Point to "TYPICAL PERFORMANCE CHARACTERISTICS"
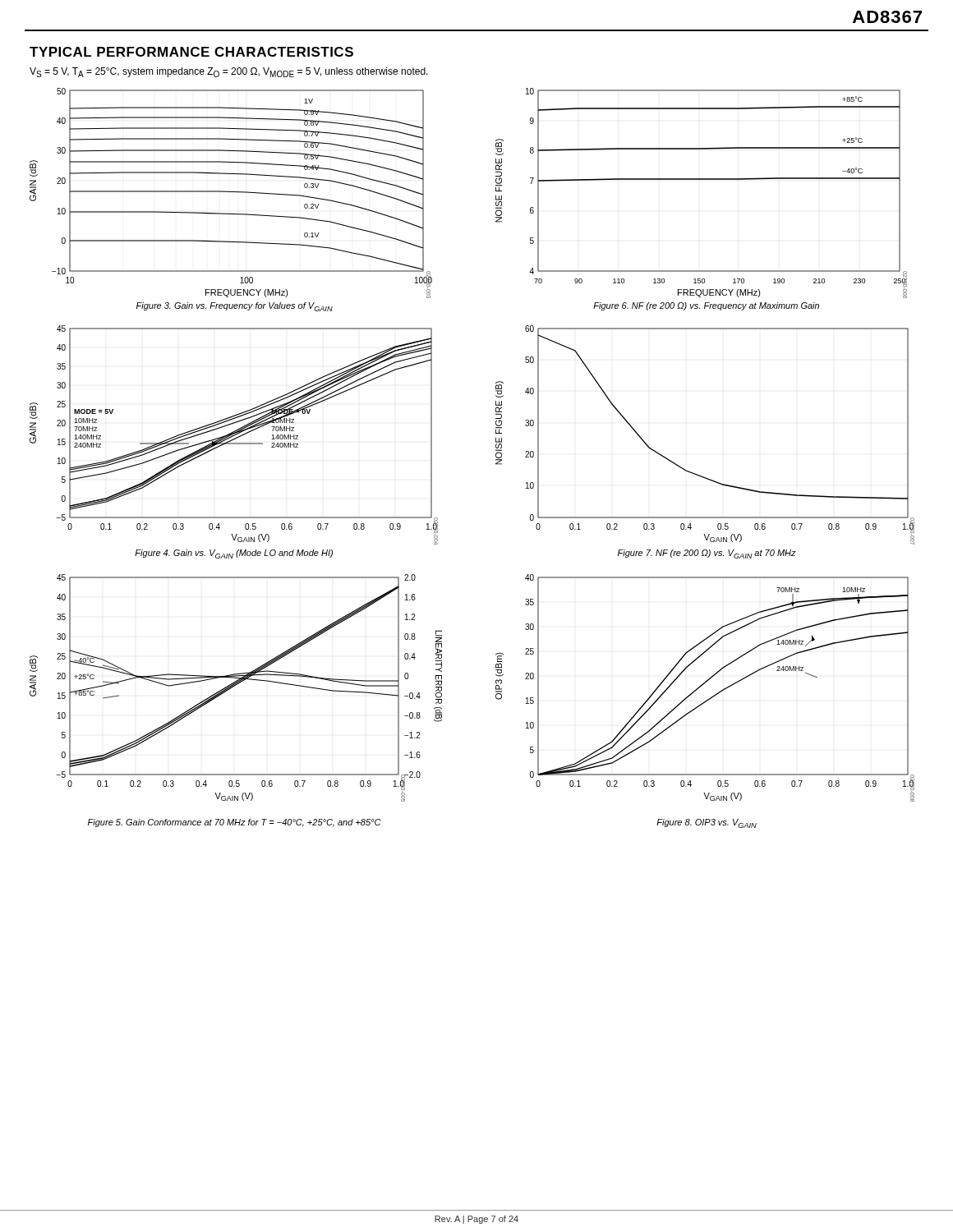Viewport: 953px width, 1232px height. [192, 52]
